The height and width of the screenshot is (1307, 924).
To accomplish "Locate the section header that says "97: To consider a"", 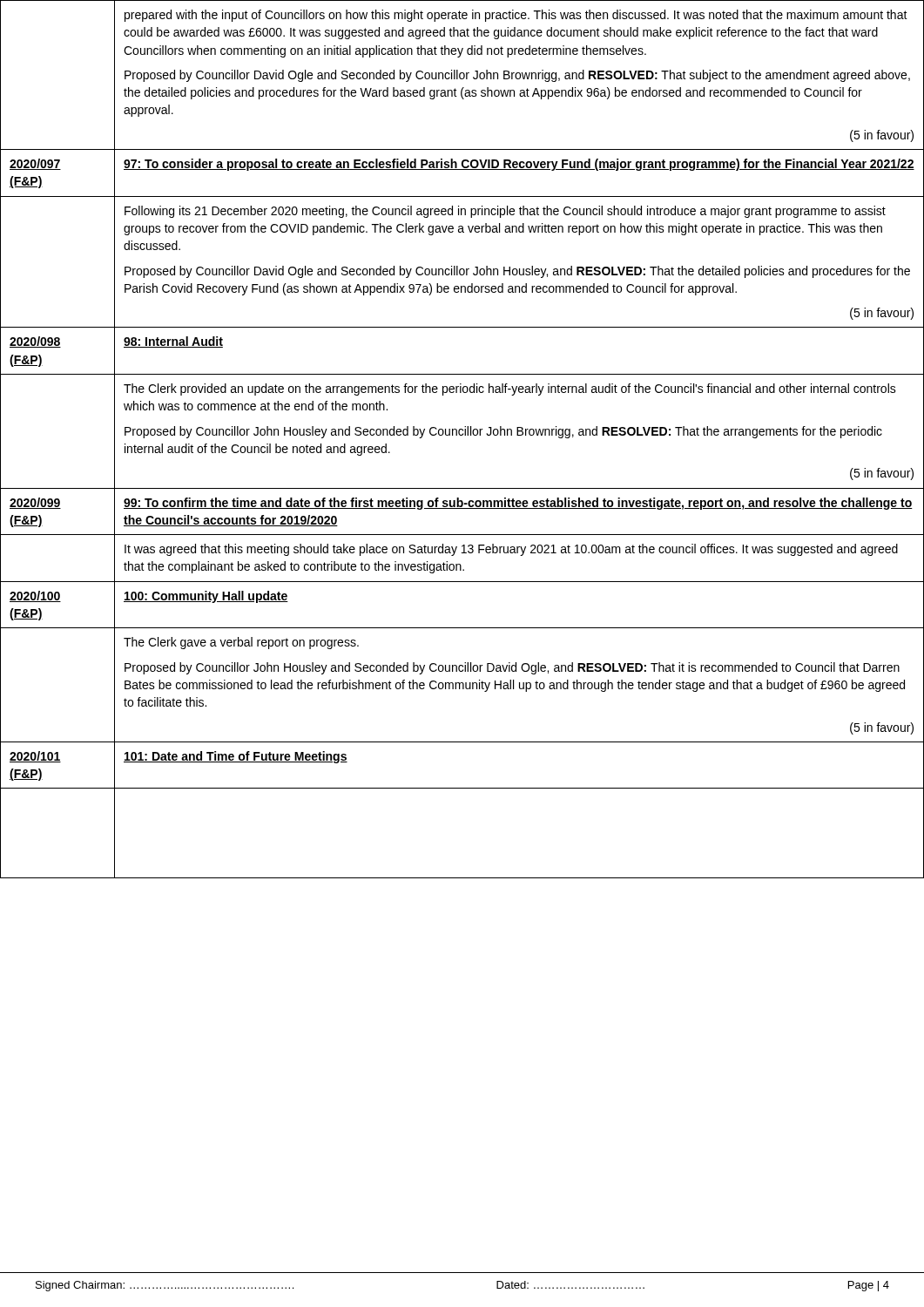I will 519,164.
